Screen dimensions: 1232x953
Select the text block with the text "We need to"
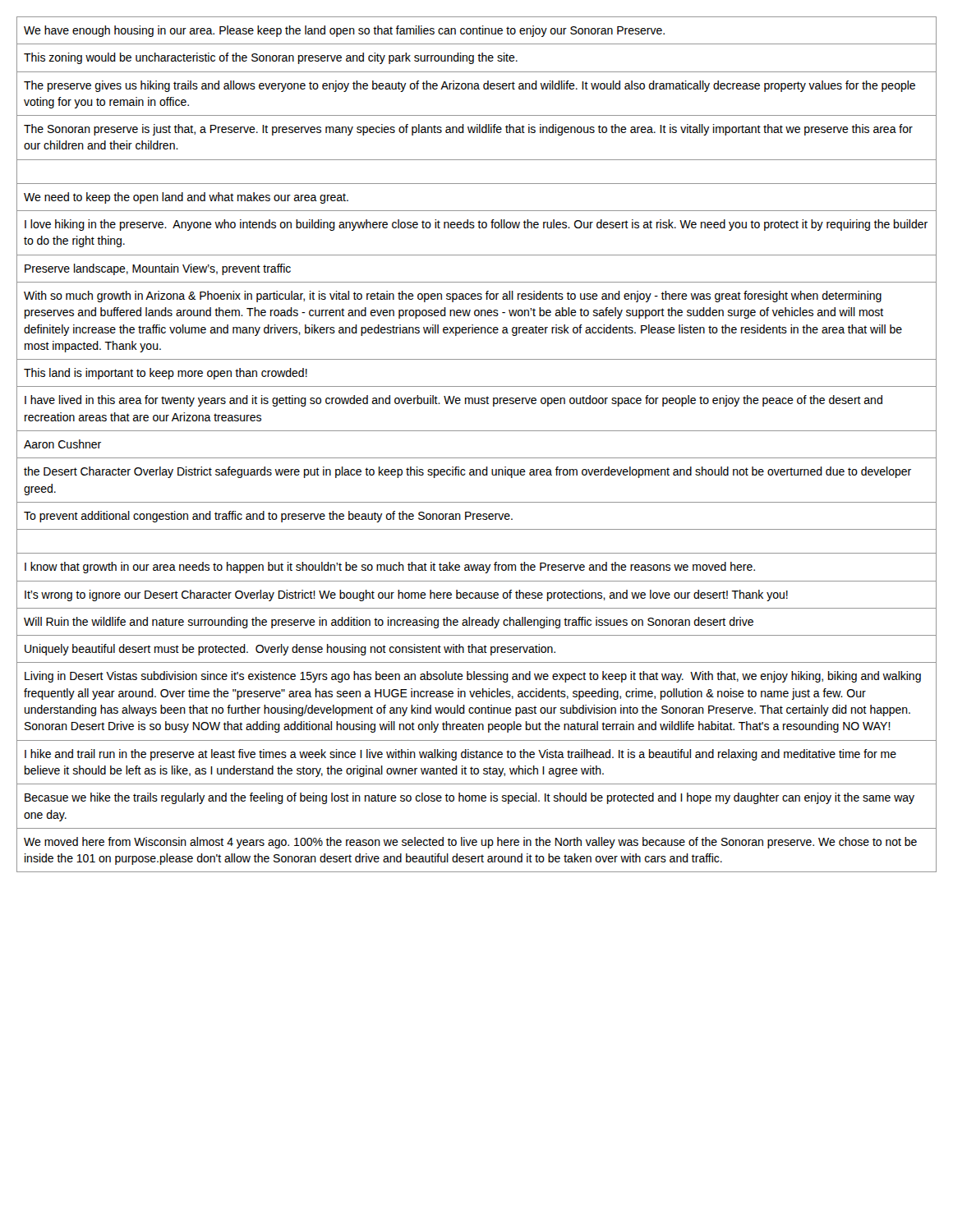point(186,198)
